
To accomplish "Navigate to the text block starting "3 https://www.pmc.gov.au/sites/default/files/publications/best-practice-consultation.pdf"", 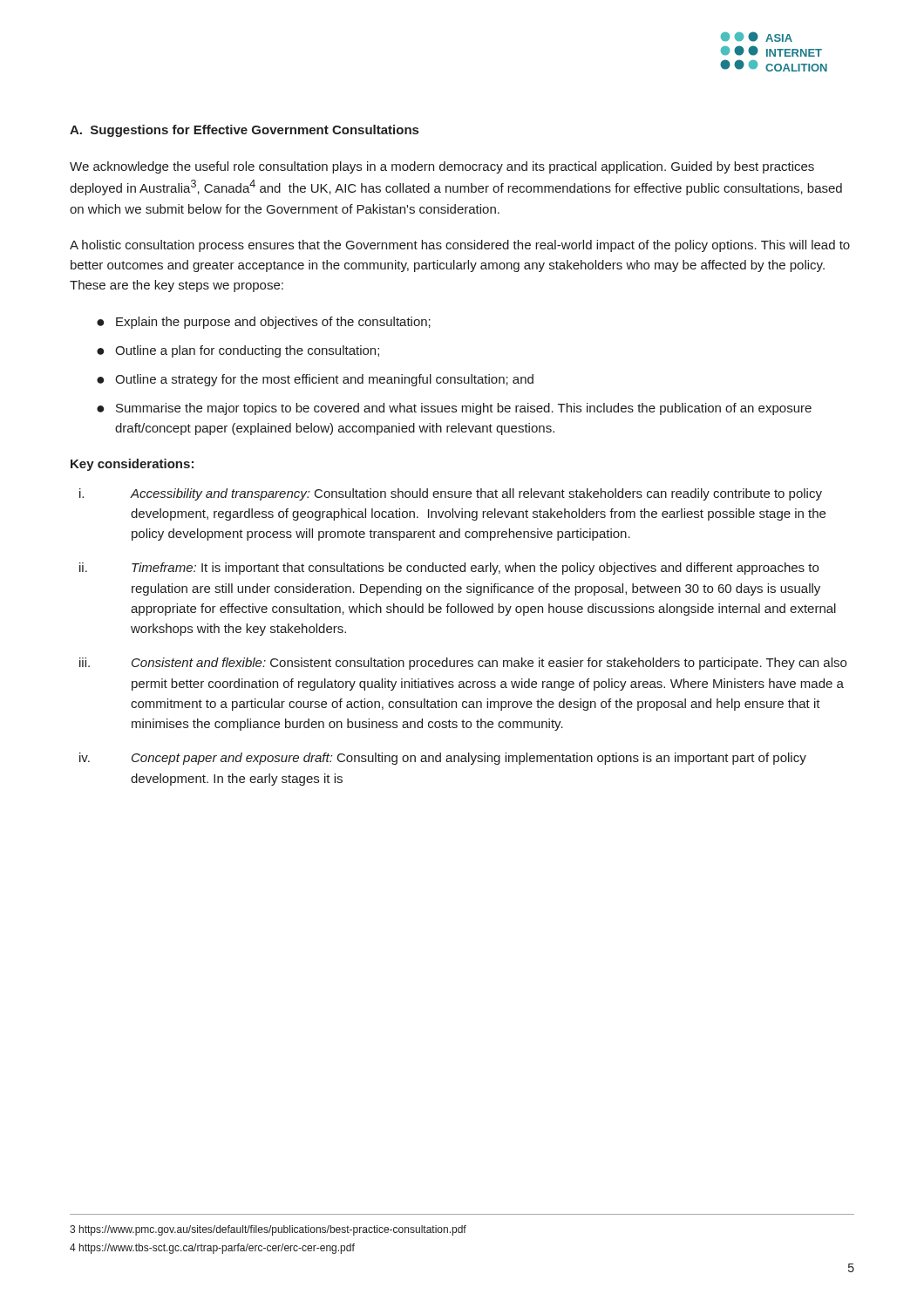I will coord(268,1230).
